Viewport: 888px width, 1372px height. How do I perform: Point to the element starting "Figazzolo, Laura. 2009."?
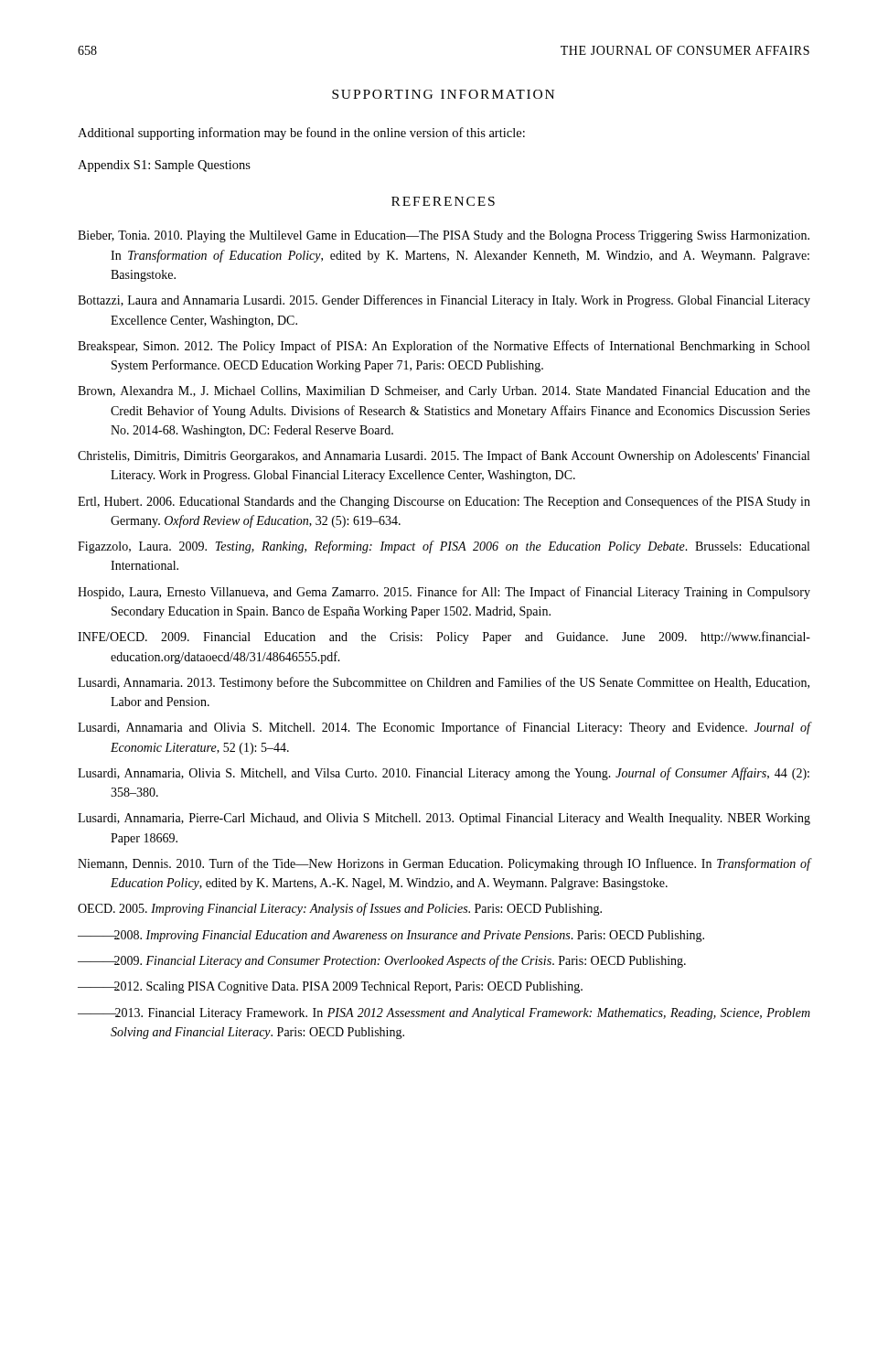click(444, 556)
